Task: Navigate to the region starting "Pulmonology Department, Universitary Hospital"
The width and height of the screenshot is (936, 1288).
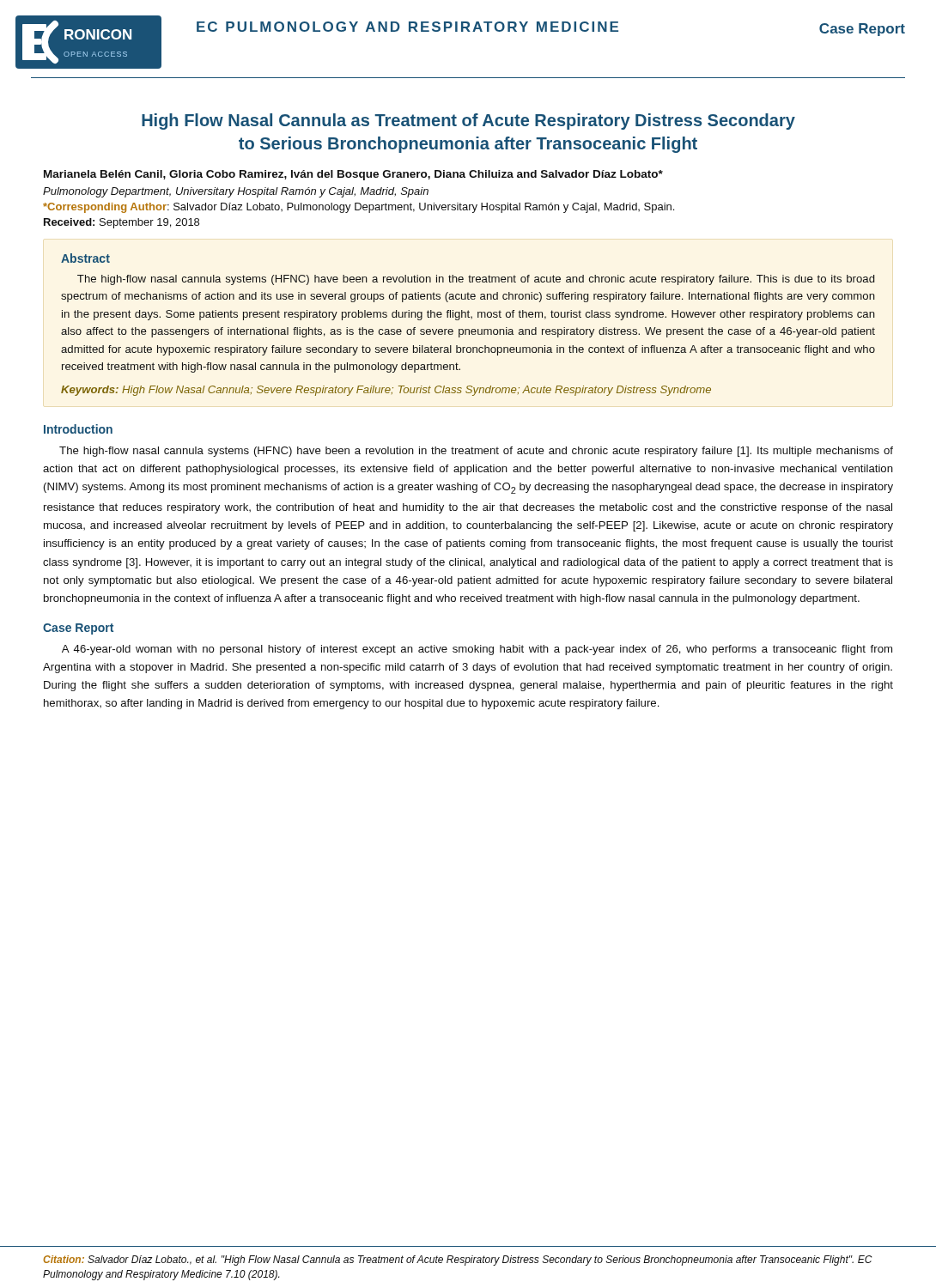Action: point(236,192)
